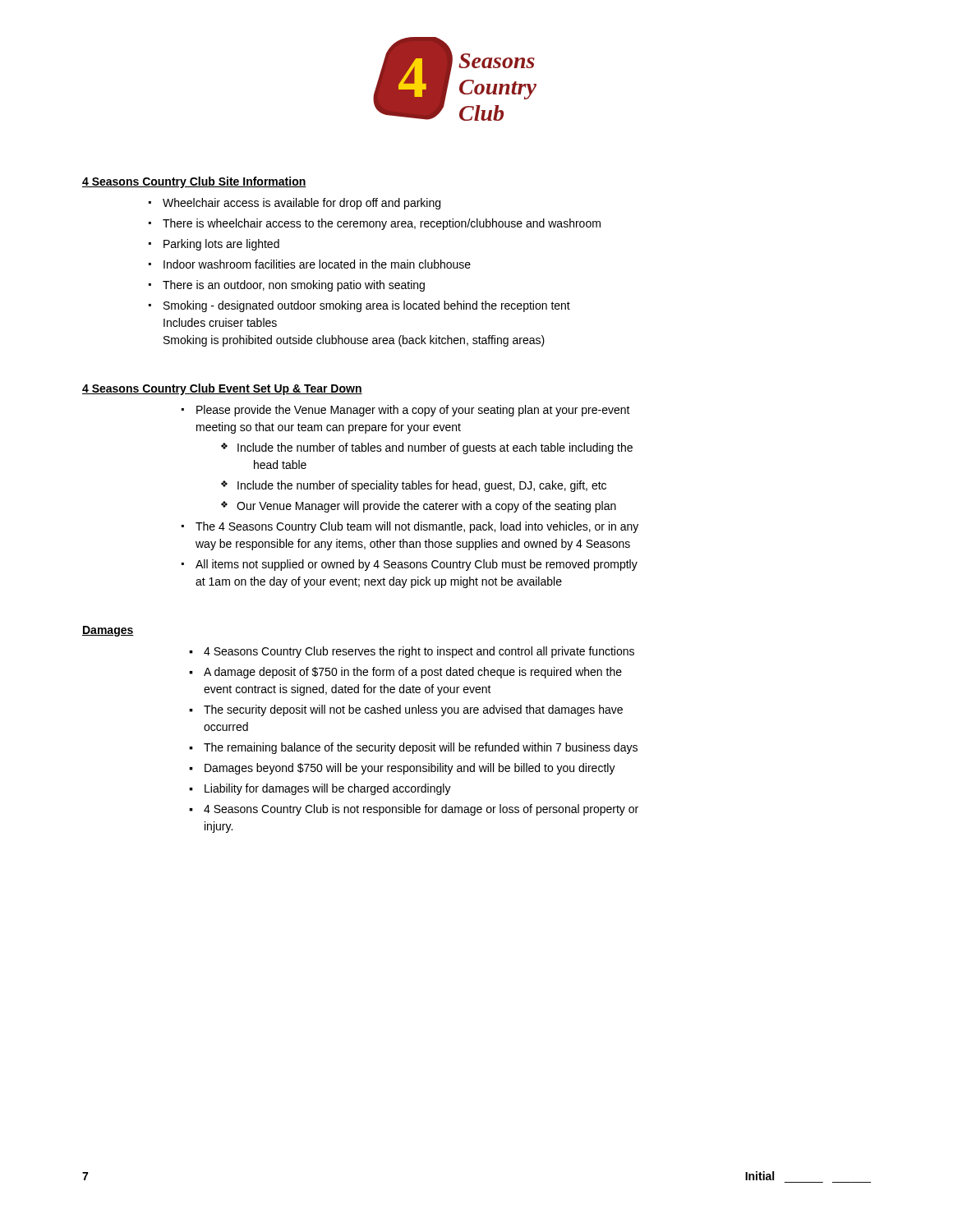Find "Parking lots are lighted" on this page
The image size is (953, 1232).
point(221,244)
